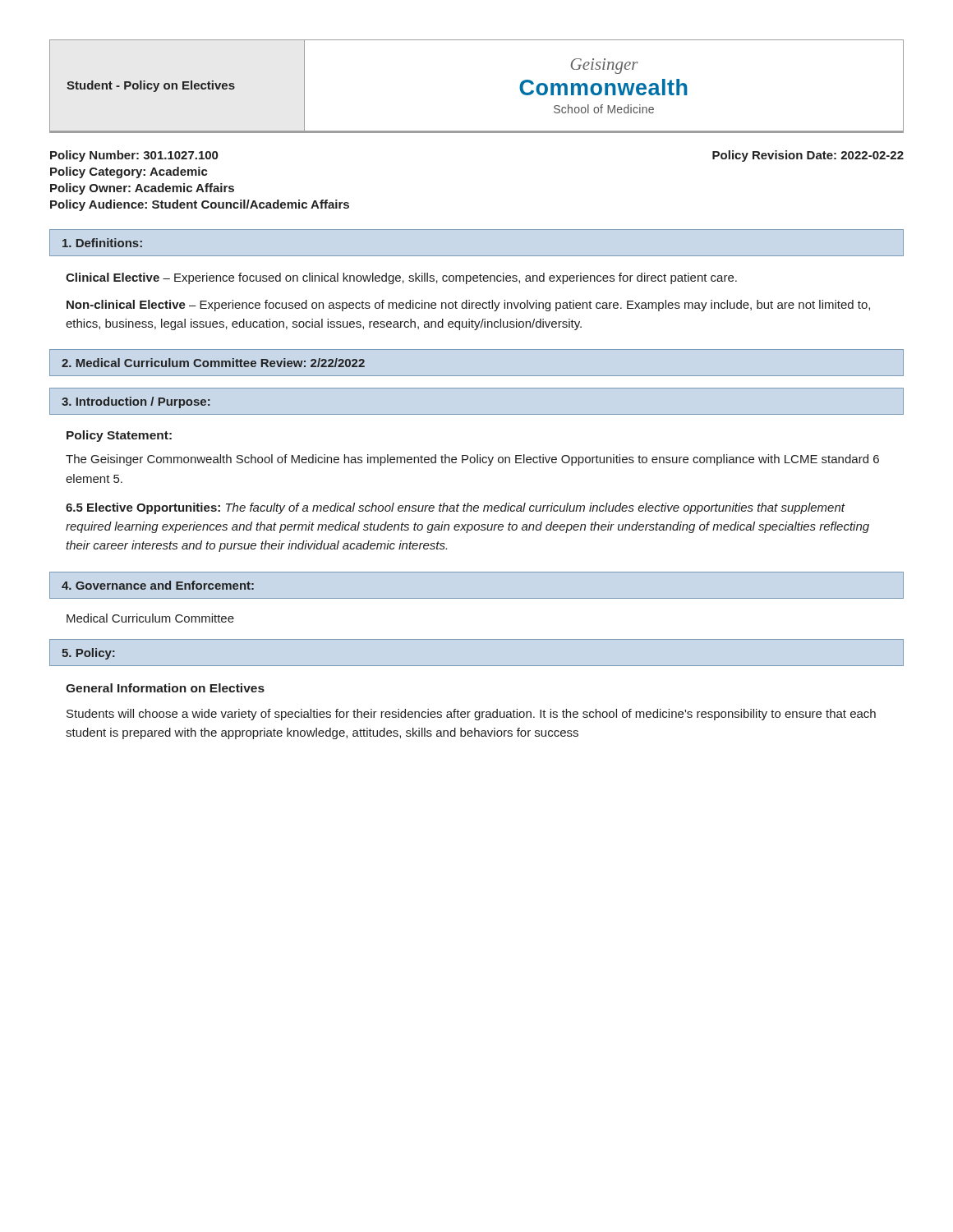953x1232 pixels.
Task: Point to the element starting "Non-clinical Elective – Experience focused on aspects of"
Action: pyautogui.click(x=476, y=314)
